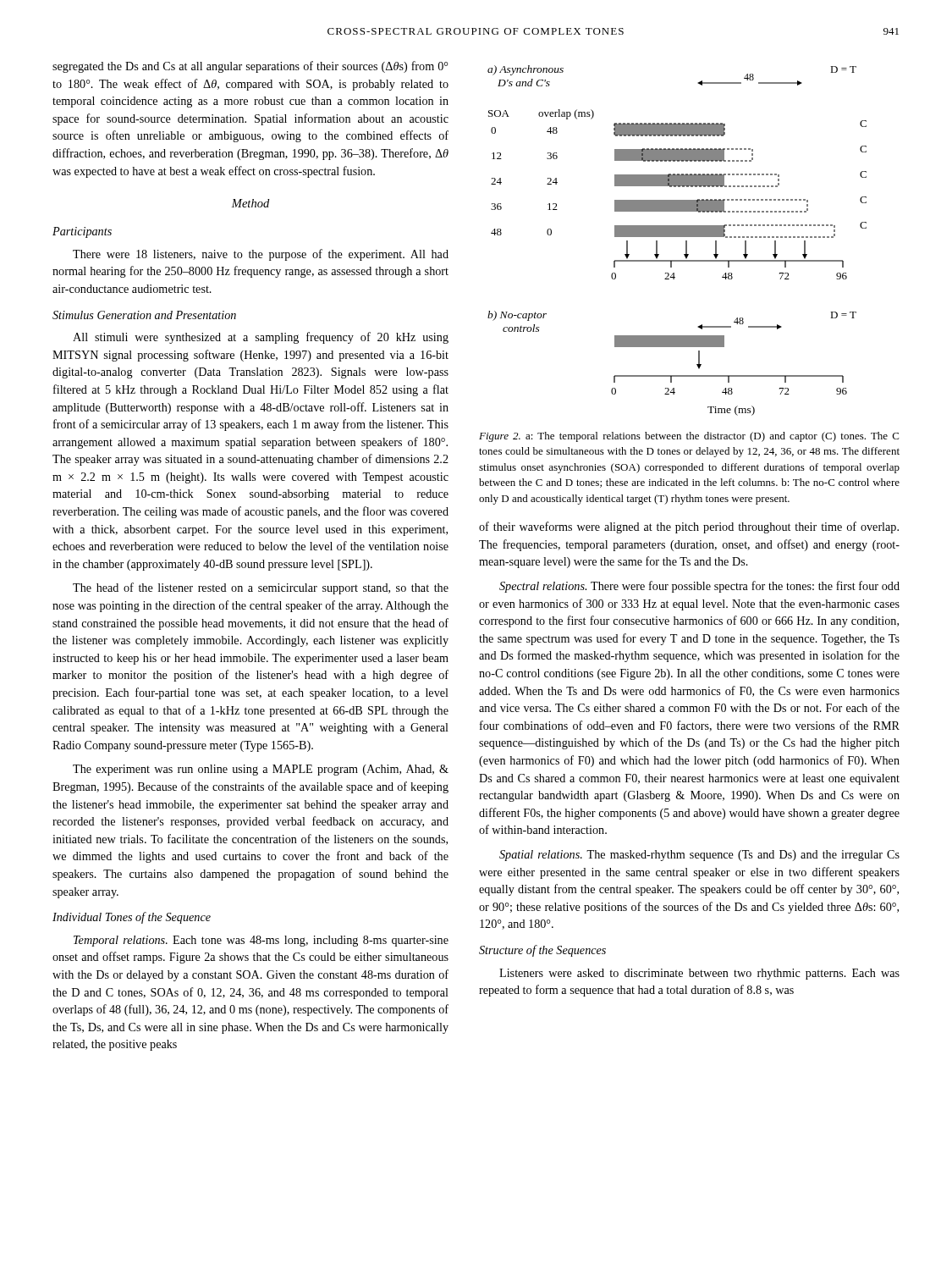Navigate to the passage starting "The experiment was run"
The height and width of the screenshot is (1270, 952).
[x=250, y=830]
